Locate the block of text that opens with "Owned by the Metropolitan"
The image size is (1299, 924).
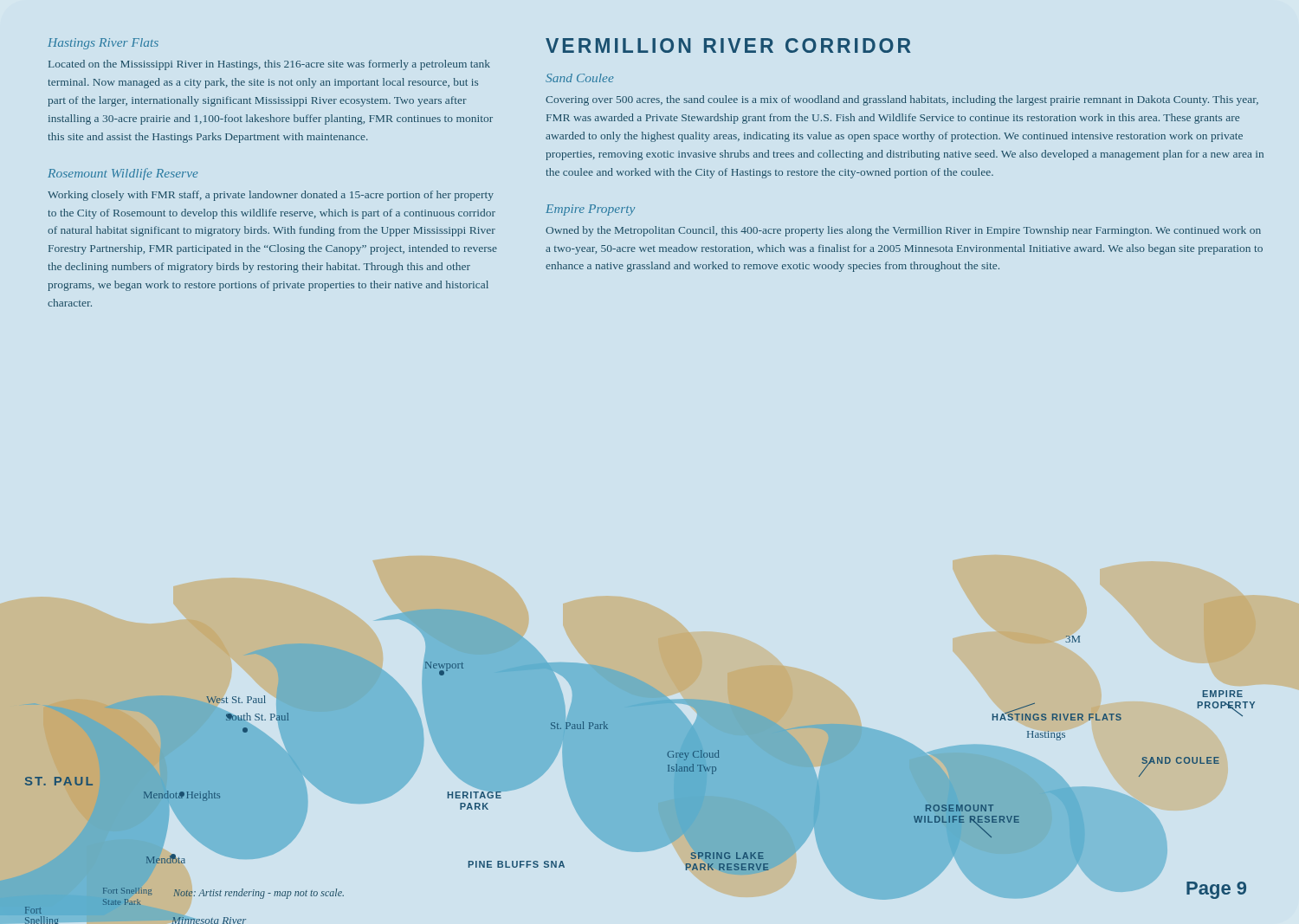click(x=904, y=248)
